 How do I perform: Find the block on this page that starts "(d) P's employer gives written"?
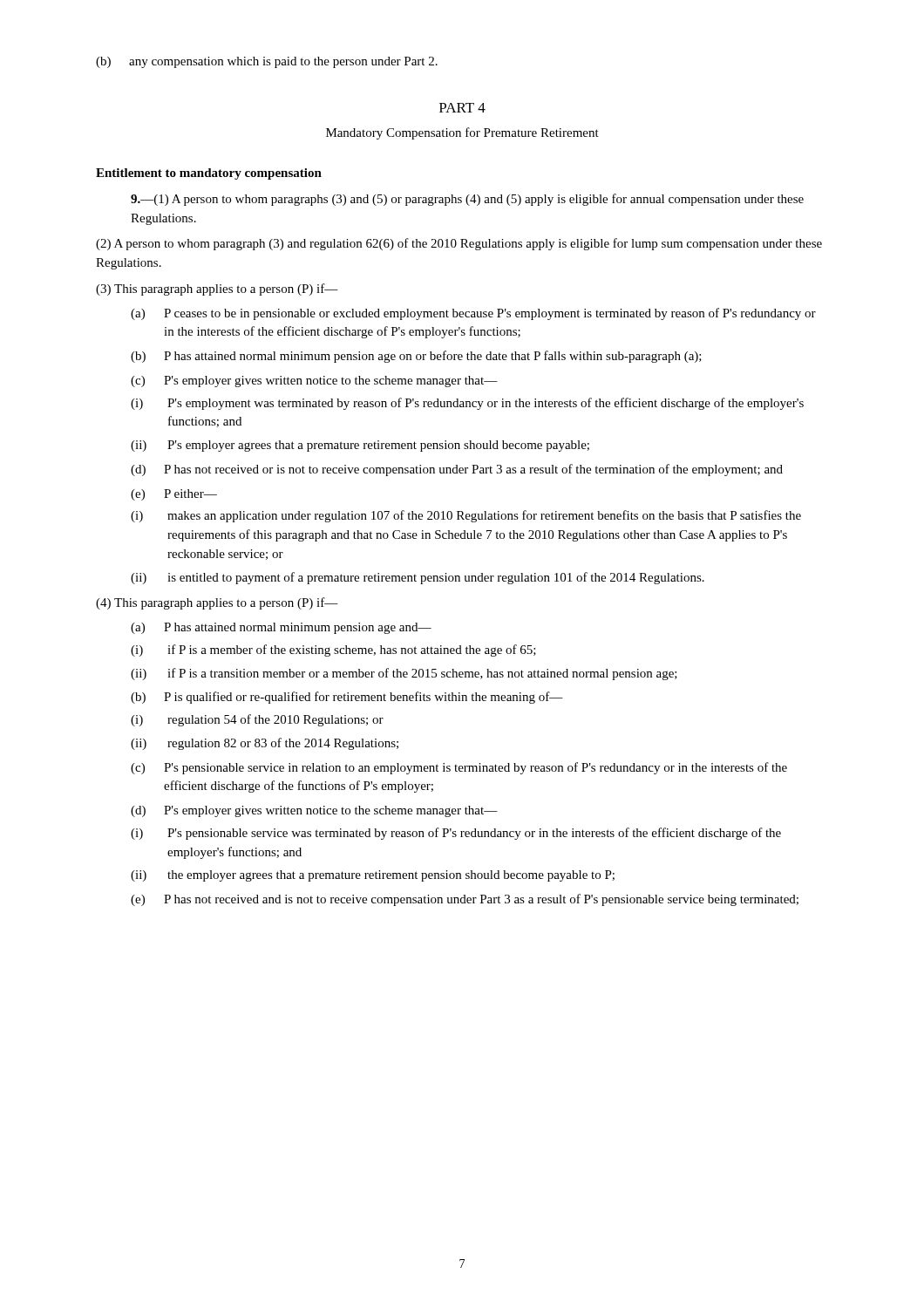[479, 843]
